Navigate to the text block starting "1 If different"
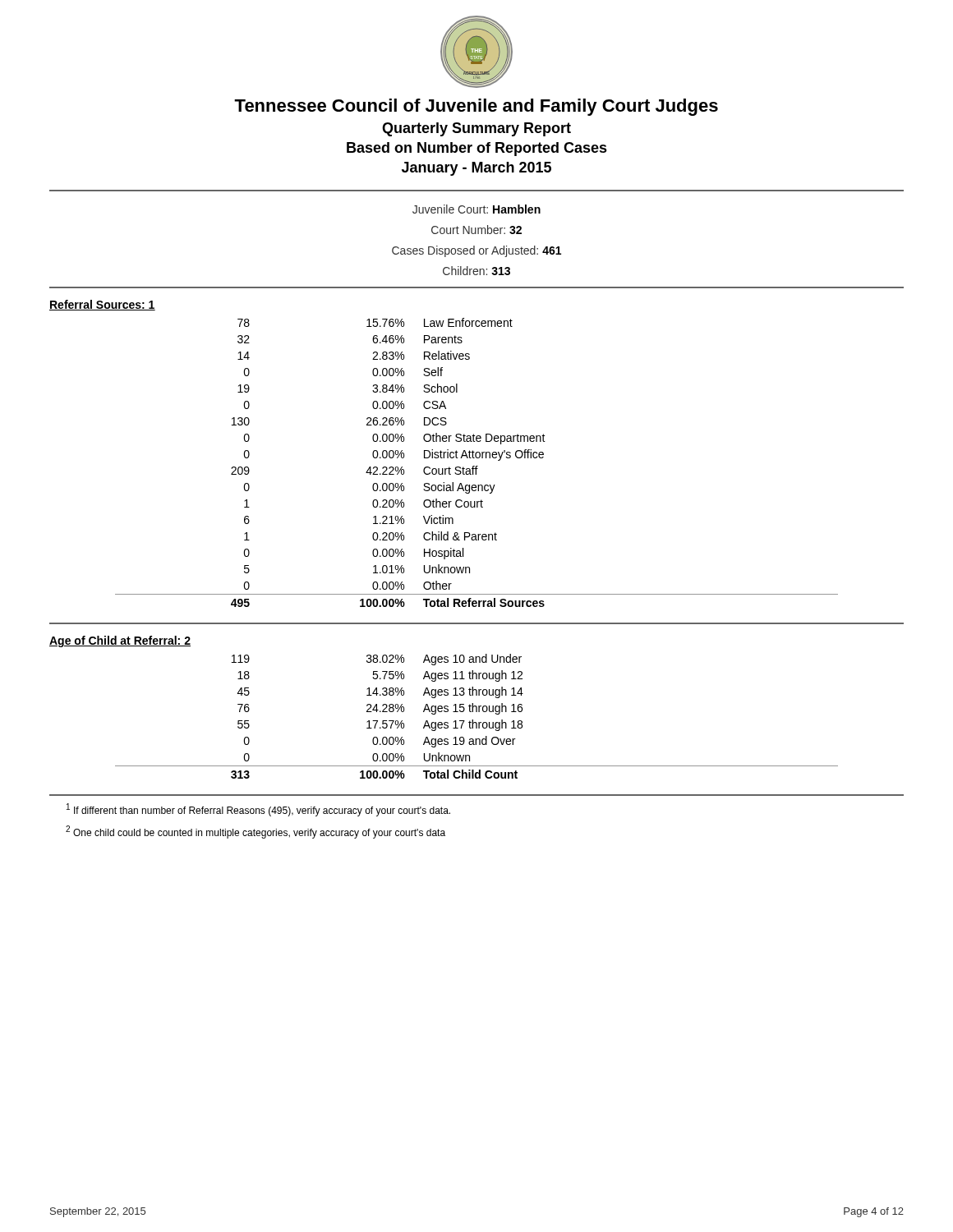The image size is (953, 1232). 258,810
